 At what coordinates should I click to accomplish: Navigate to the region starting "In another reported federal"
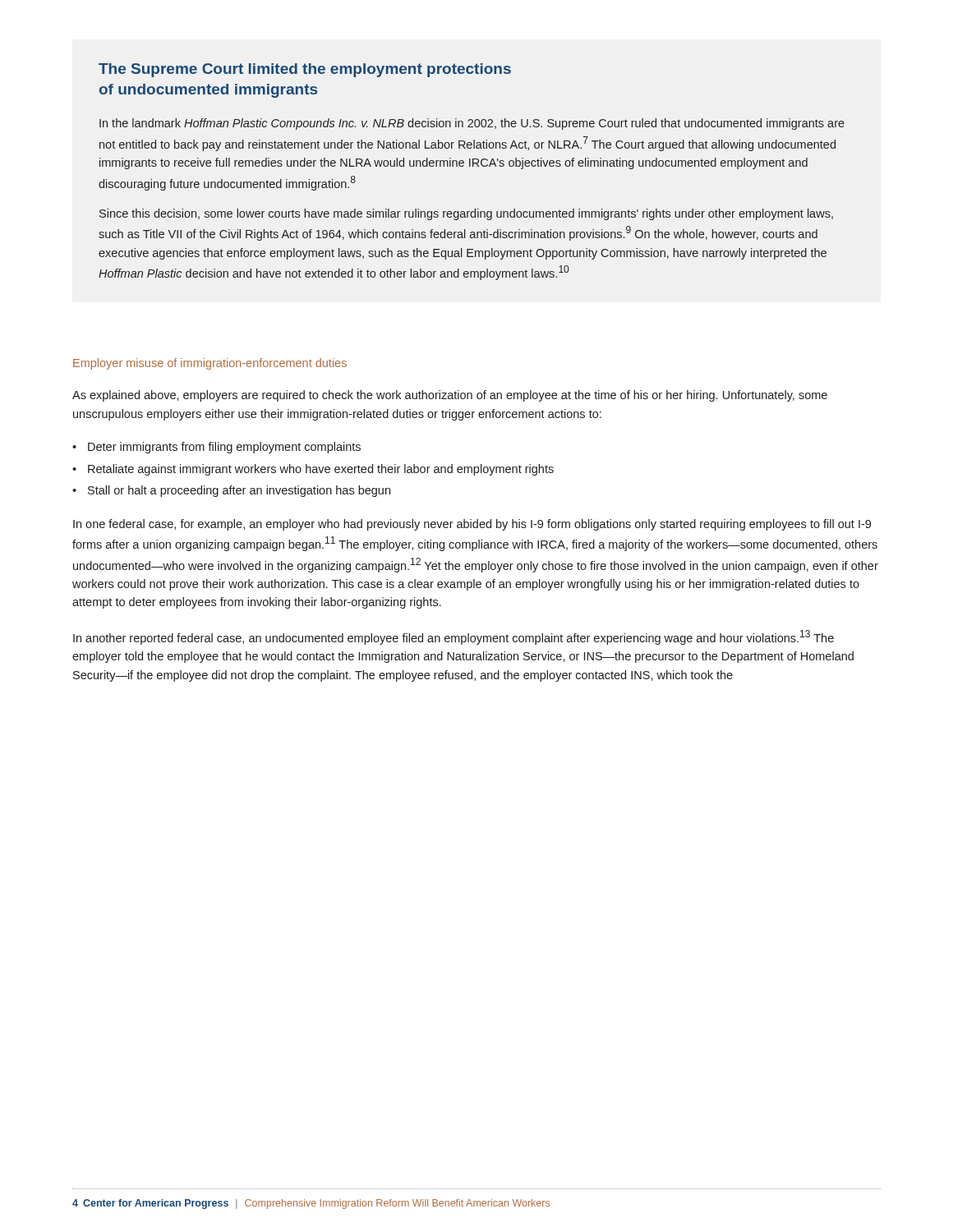[x=463, y=655]
